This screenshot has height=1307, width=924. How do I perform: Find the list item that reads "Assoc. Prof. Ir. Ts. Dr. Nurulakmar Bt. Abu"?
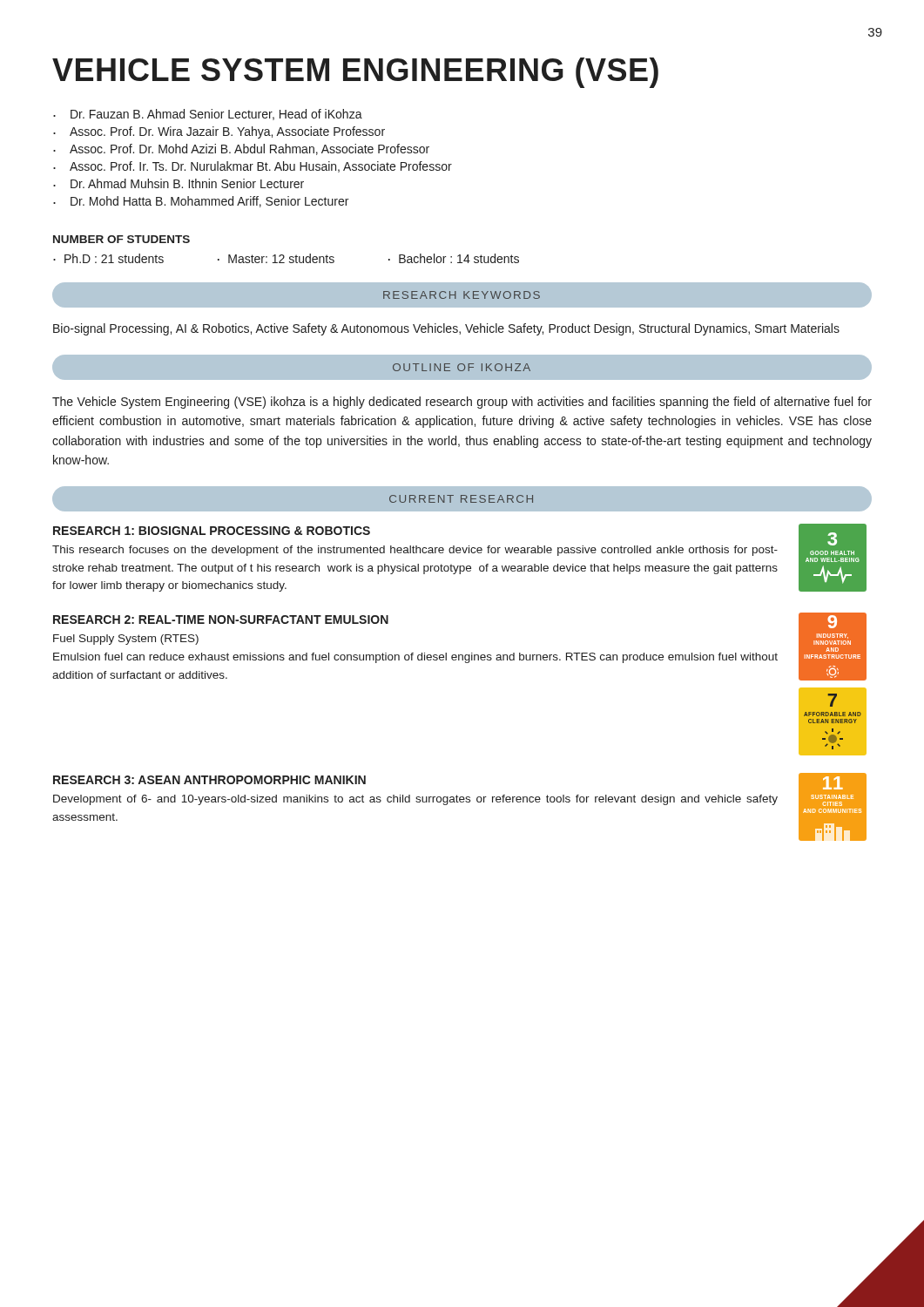pos(261,167)
